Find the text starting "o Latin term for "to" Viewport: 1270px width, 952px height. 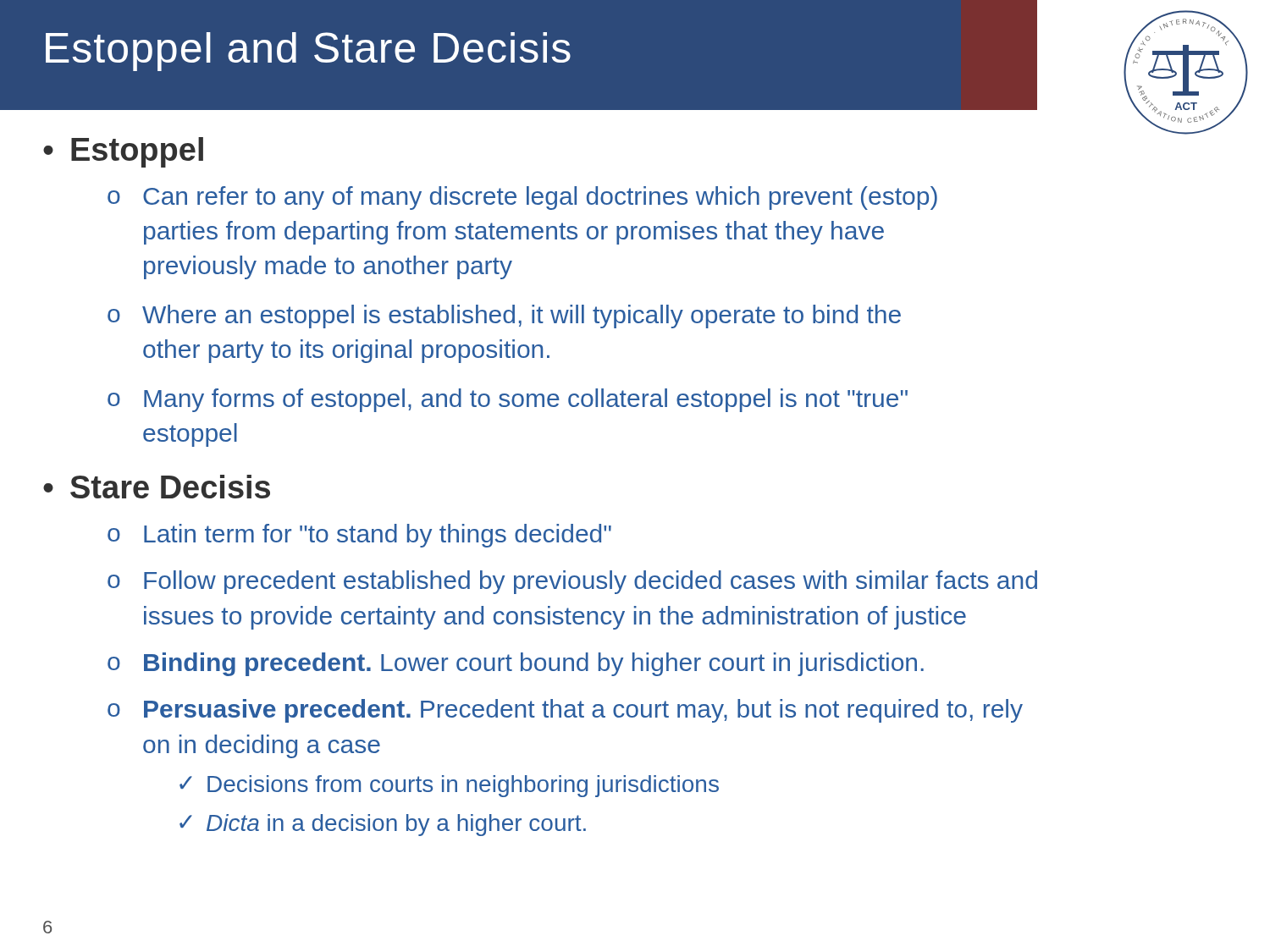(x=359, y=534)
